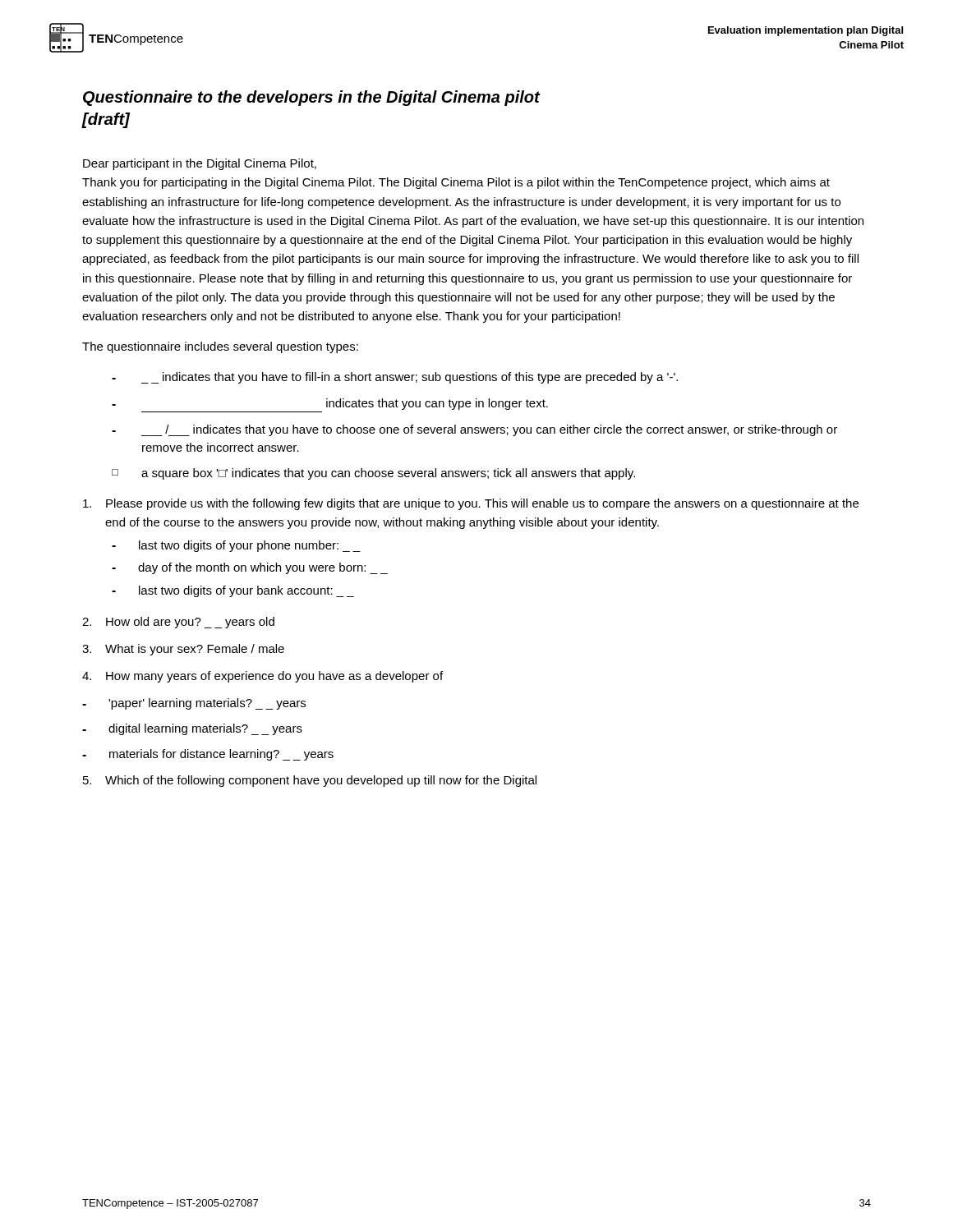
Task: Select the list item with the text "- 'paper' learning"
Action: [194, 704]
